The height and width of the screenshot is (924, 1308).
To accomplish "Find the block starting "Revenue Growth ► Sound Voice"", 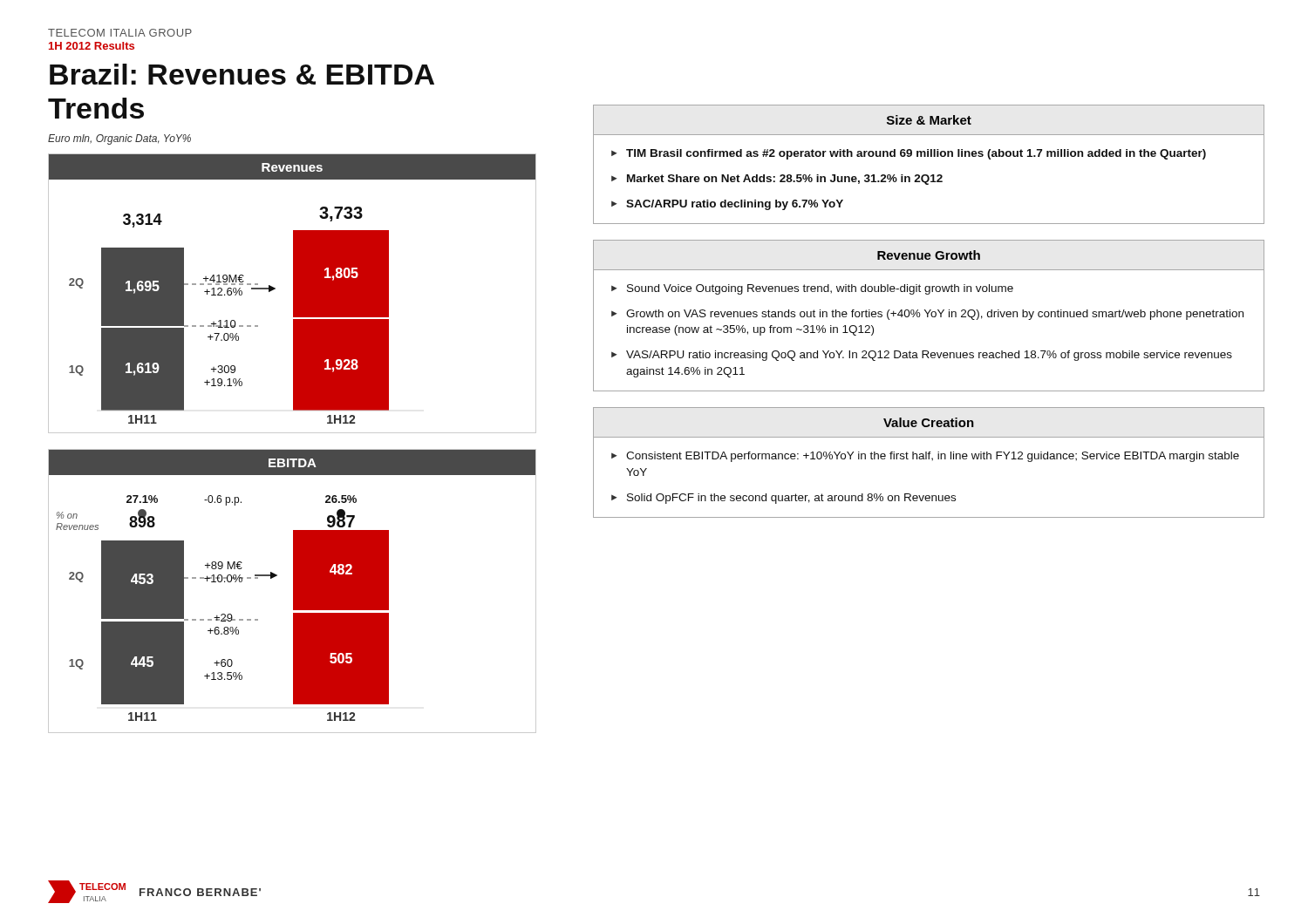I will pyautogui.click(x=929, y=315).
